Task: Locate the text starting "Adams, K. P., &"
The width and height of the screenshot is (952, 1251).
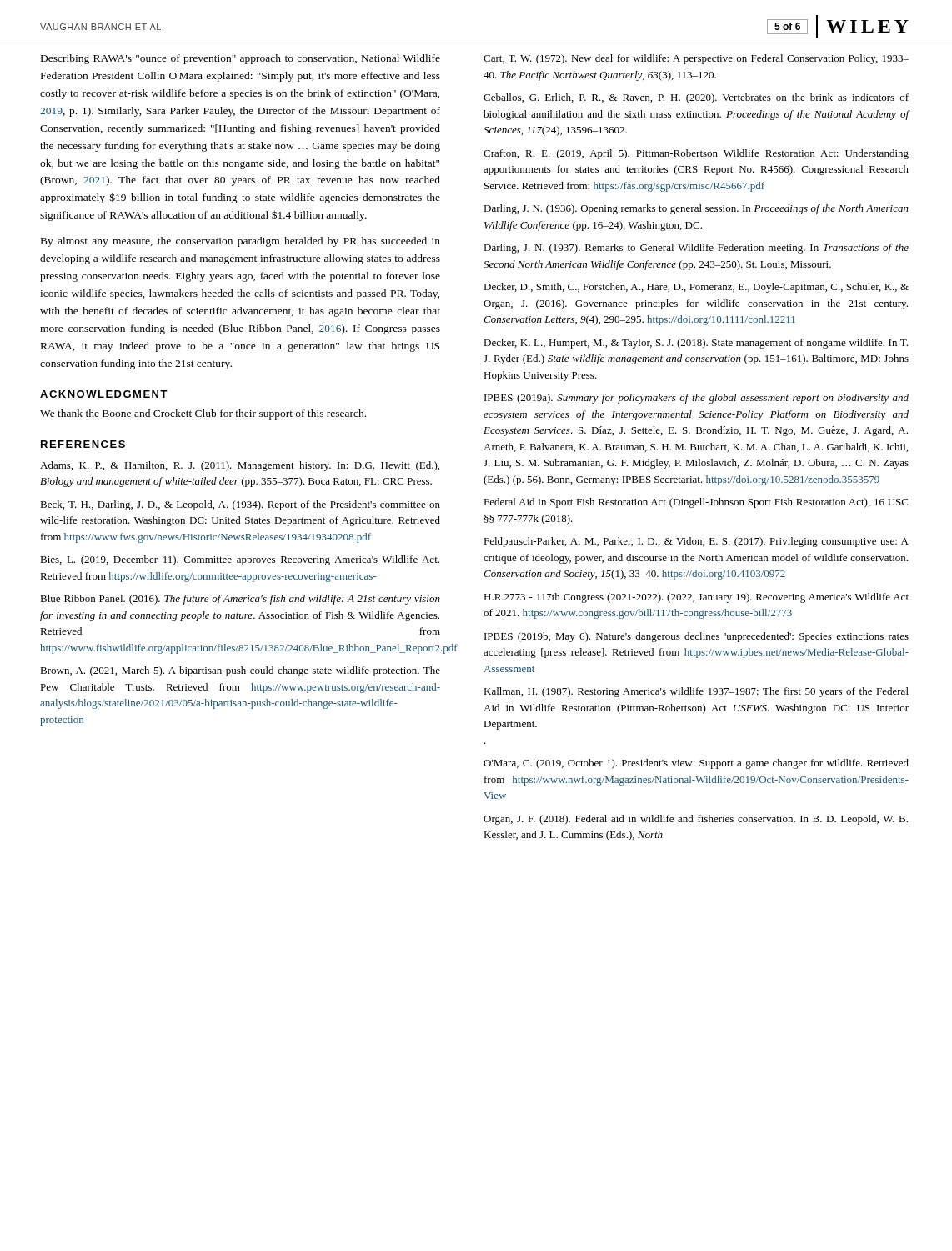Action: click(x=240, y=473)
